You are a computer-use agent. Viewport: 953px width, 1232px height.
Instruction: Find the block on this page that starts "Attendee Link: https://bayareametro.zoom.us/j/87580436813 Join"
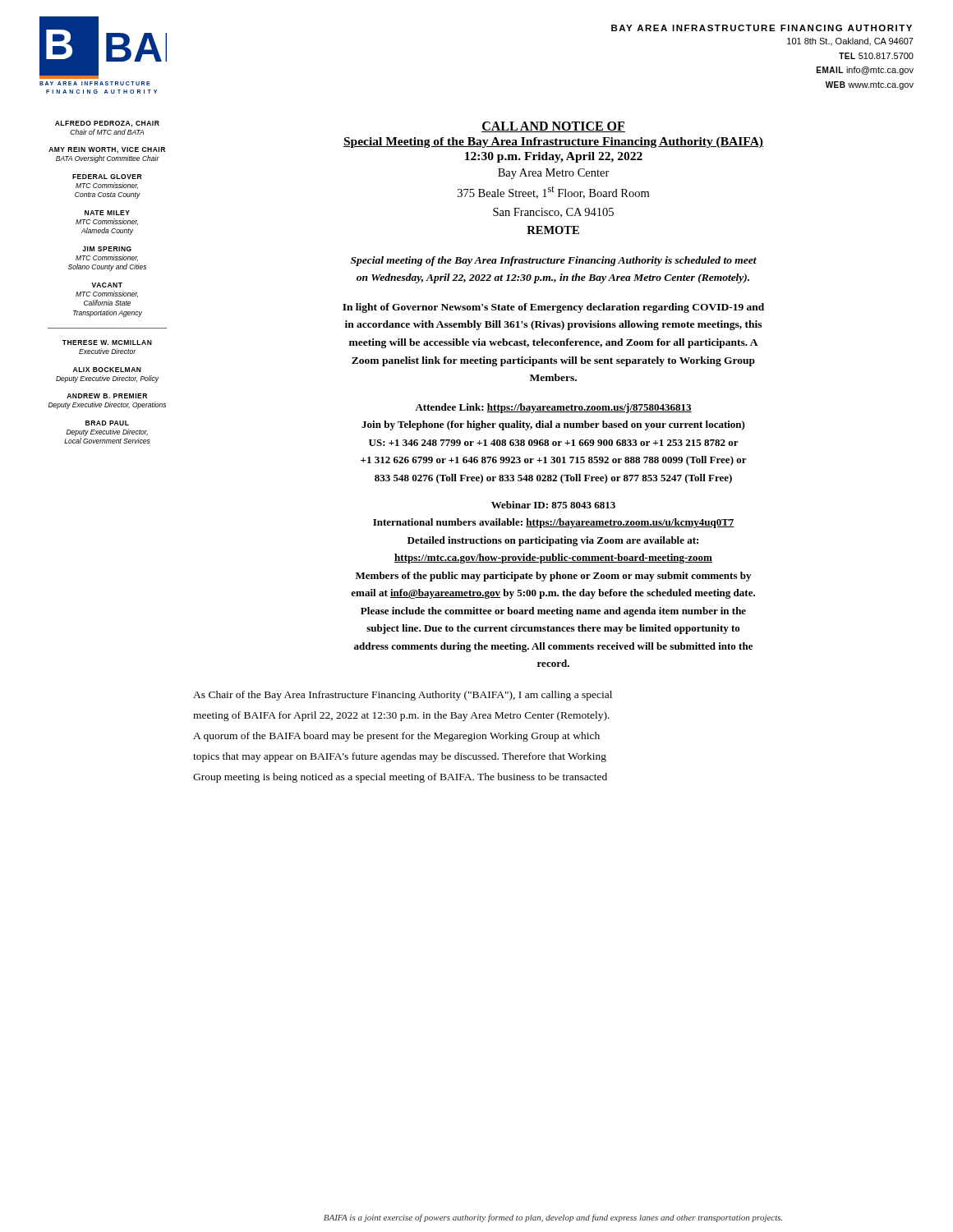pos(553,442)
